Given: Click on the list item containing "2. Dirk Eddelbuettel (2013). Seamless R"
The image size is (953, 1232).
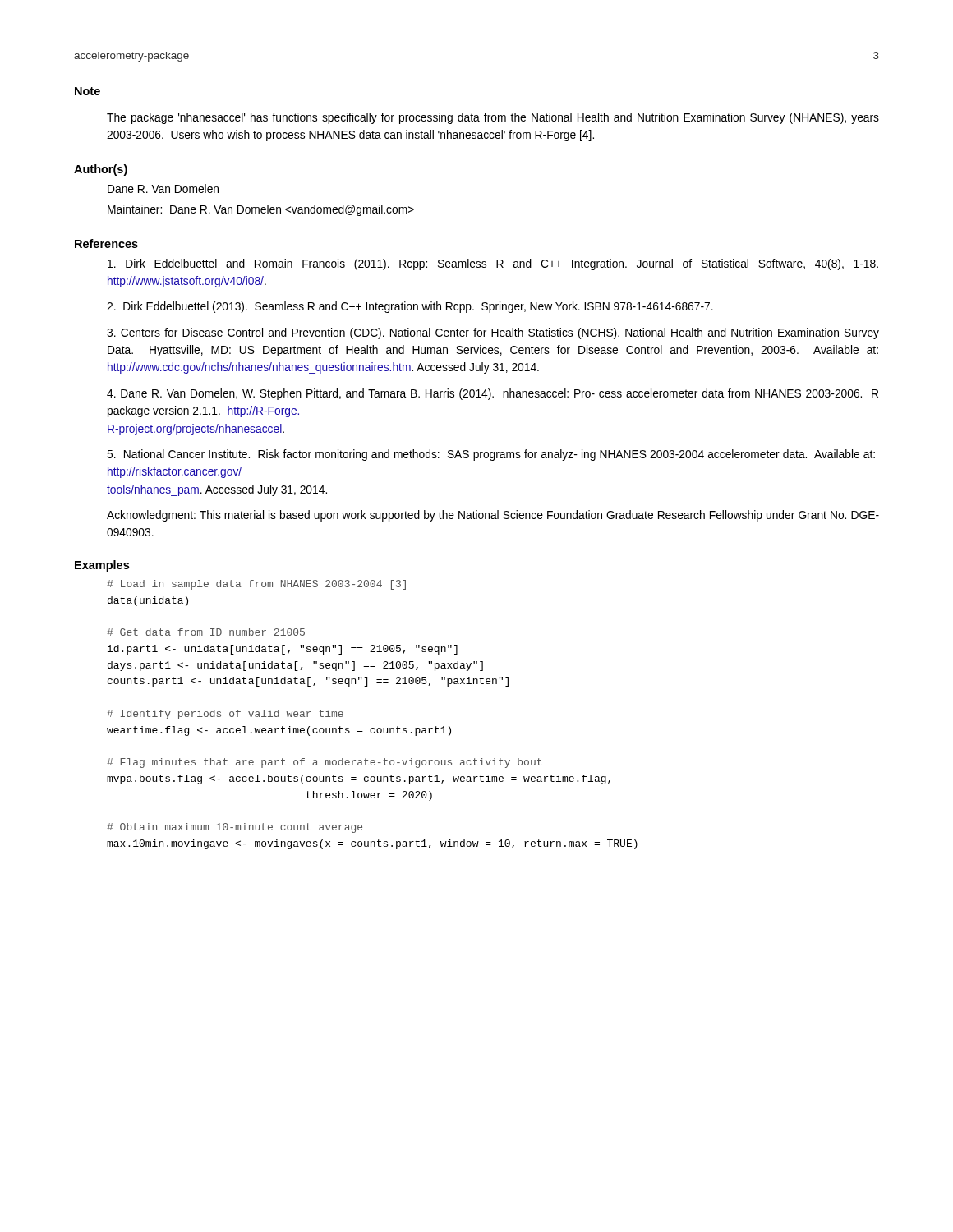Looking at the screenshot, I should (410, 307).
